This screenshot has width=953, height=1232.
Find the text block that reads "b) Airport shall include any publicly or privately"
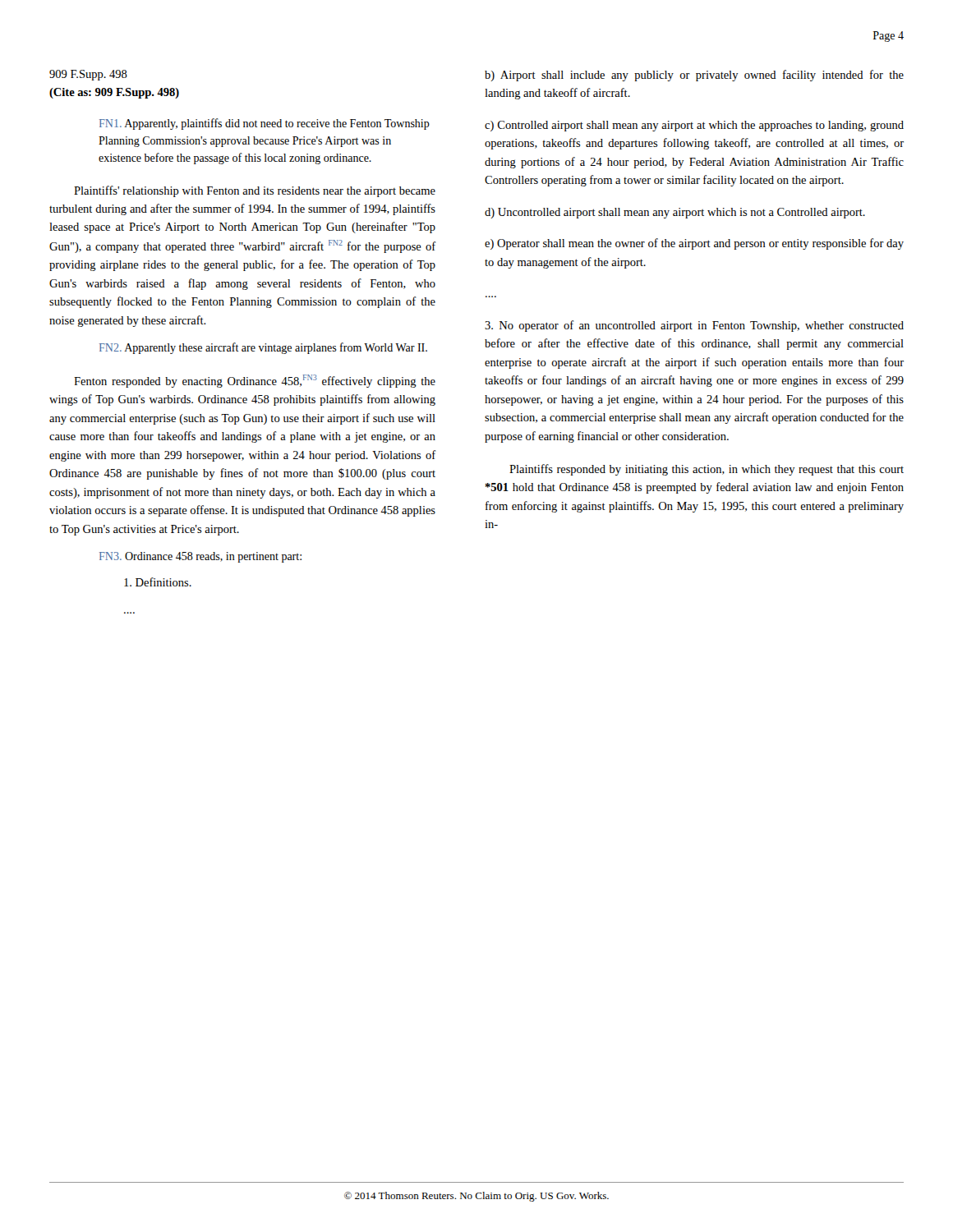click(694, 84)
